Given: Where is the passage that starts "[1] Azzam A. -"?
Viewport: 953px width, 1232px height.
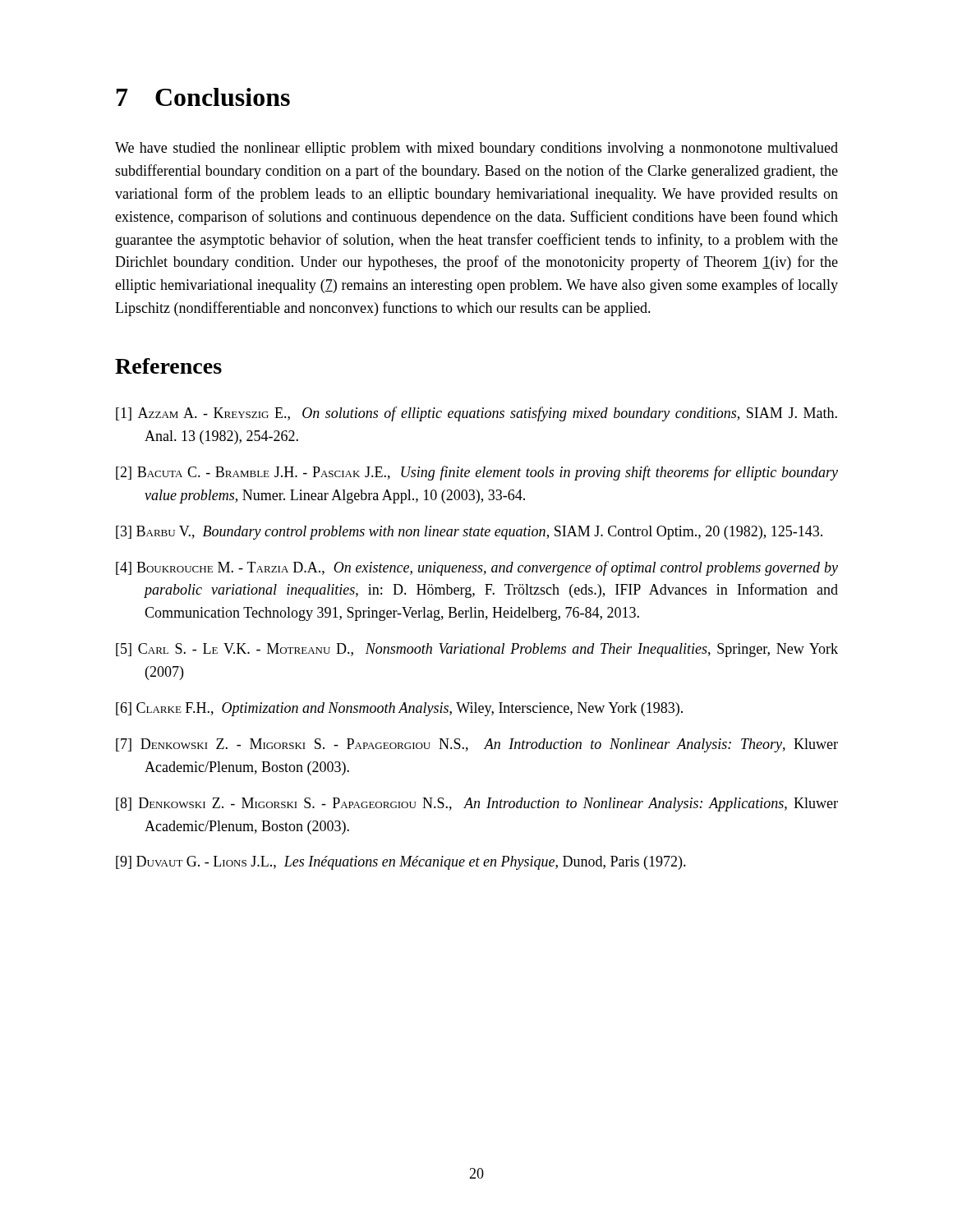Looking at the screenshot, I should tap(476, 425).
